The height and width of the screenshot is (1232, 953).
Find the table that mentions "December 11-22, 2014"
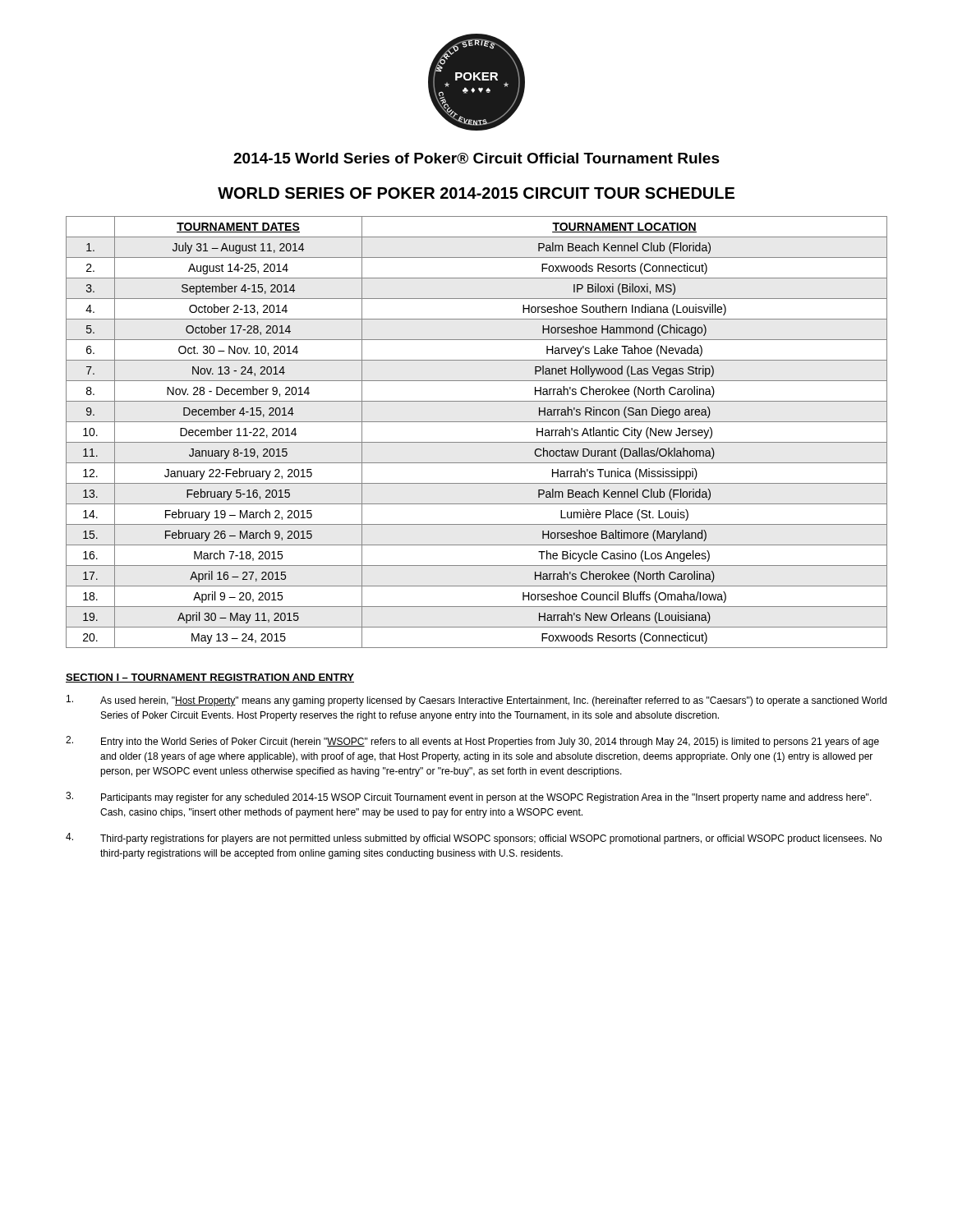click(476, 432)
